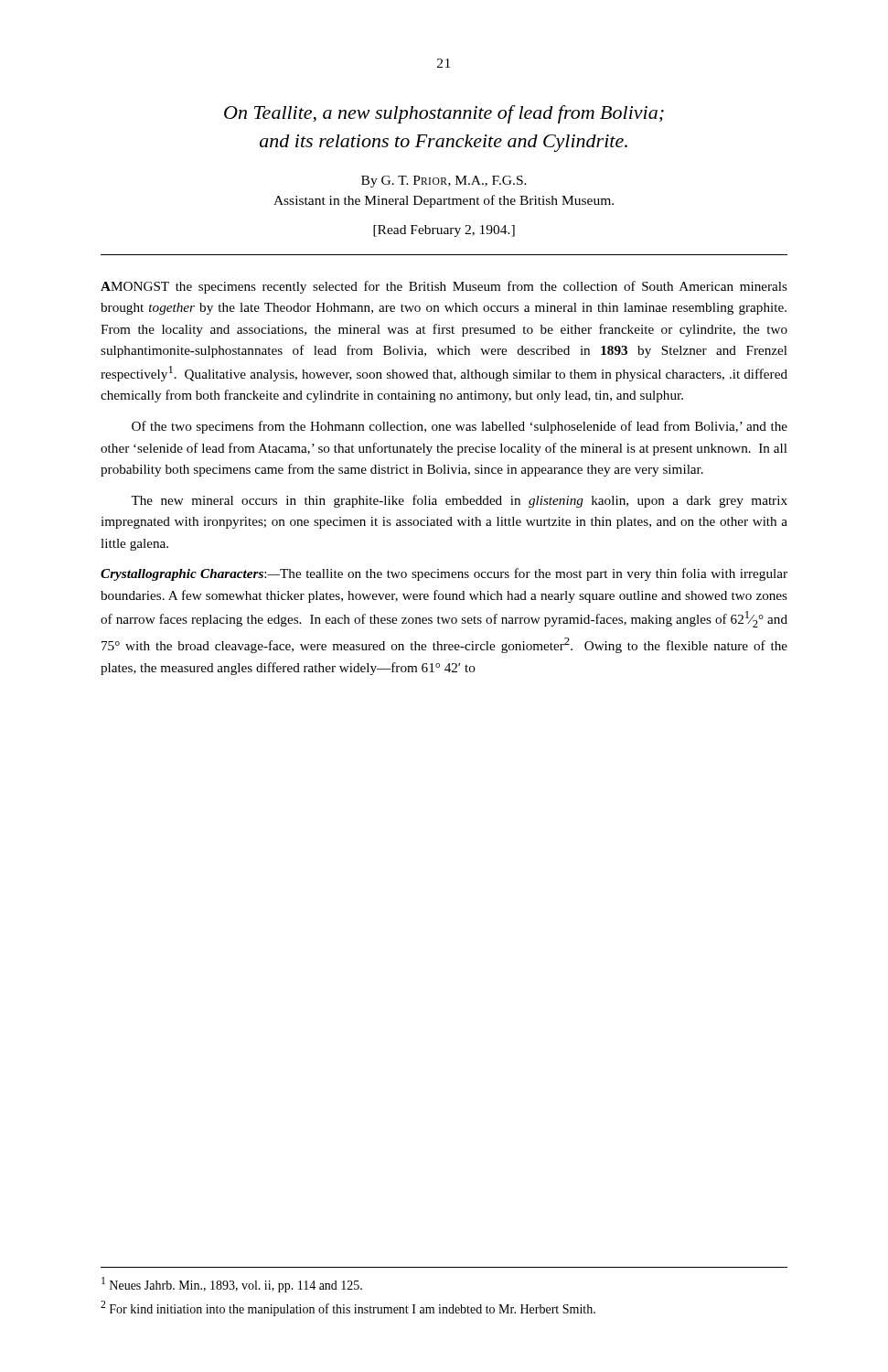Locate the text starting "On Teallite, a new sulphostannite of lead"
The image size is (888, 1372).
click(x=444, y=127)
